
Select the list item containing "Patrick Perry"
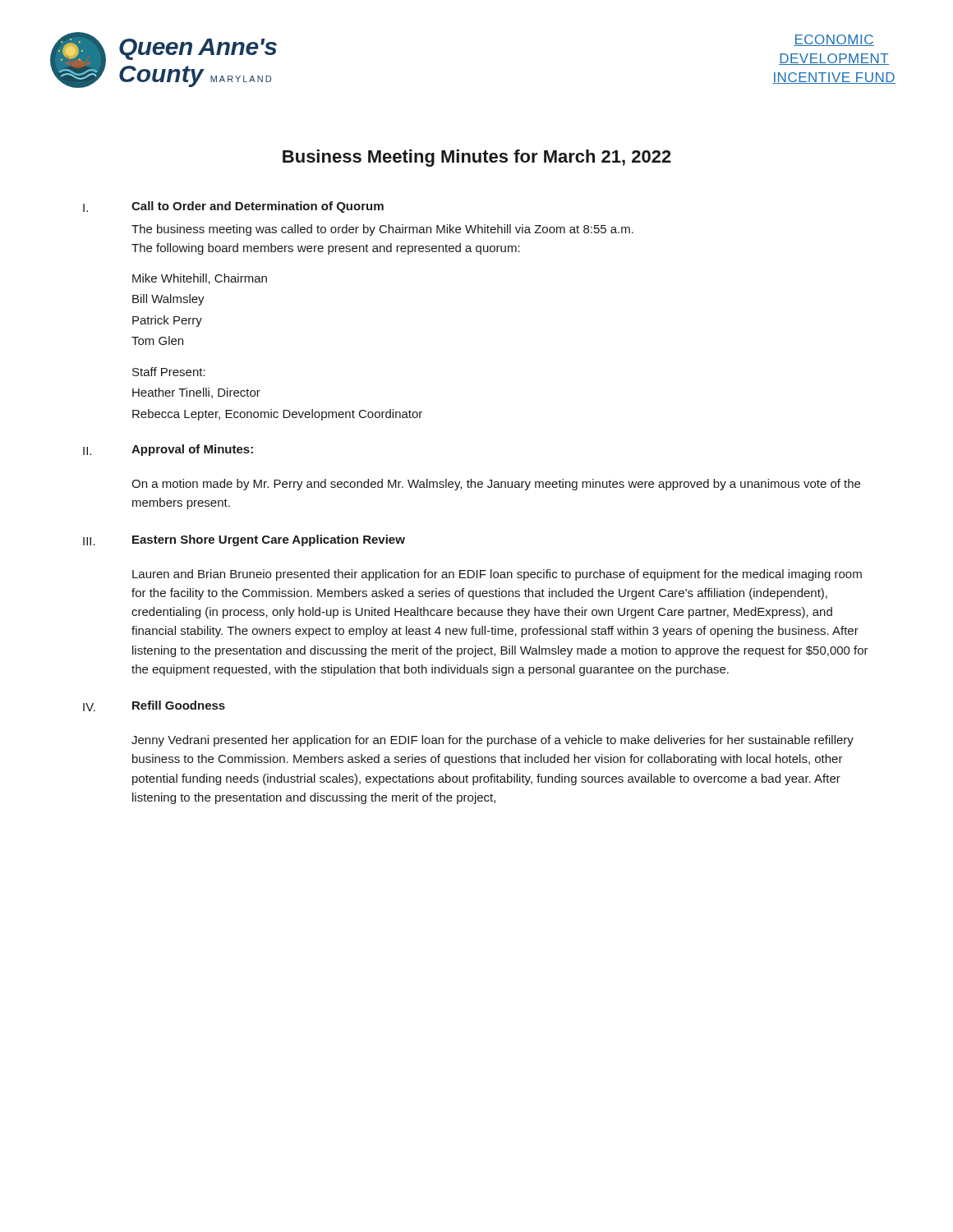point(167,320)
